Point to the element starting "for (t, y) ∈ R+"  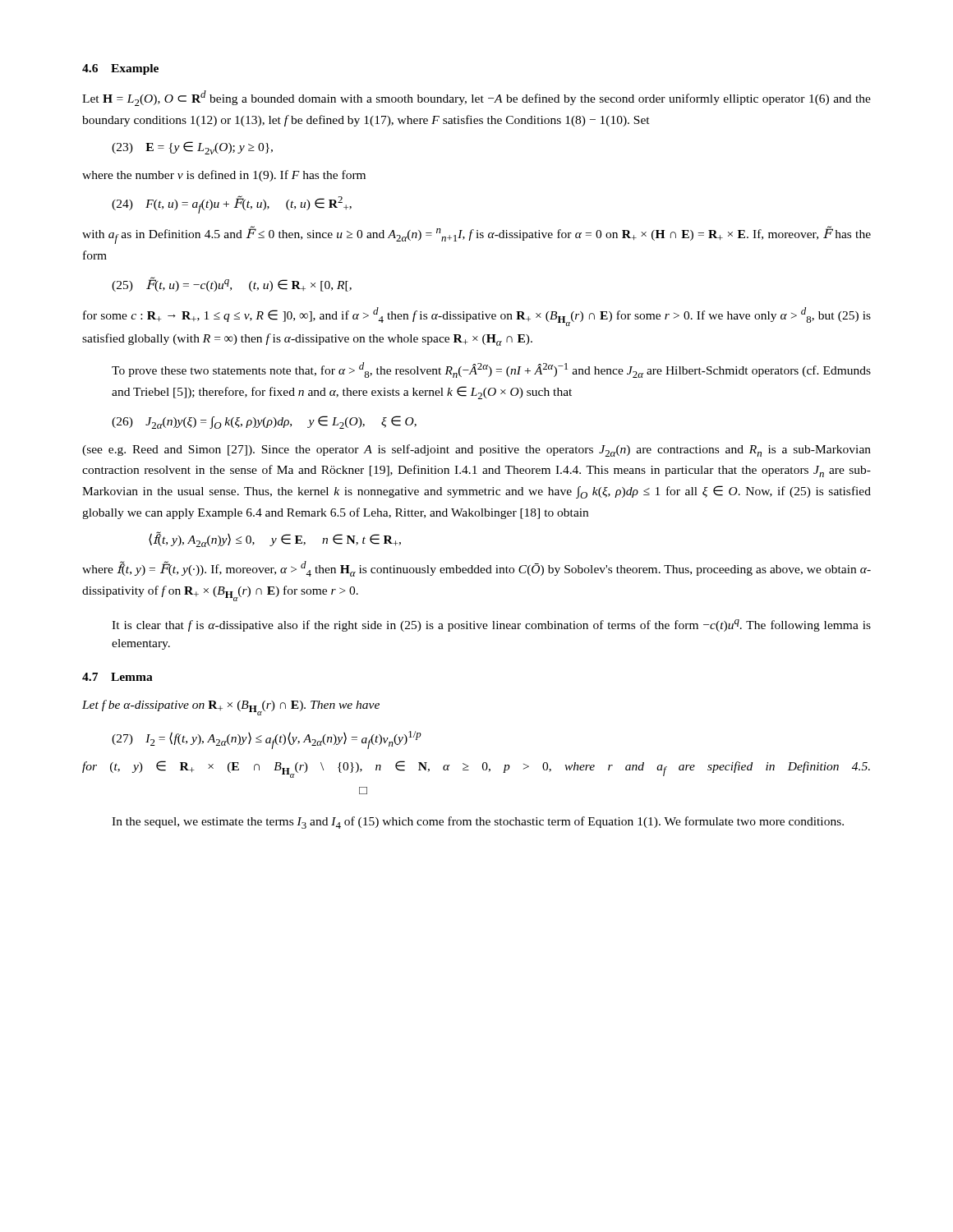pos(476,778)
